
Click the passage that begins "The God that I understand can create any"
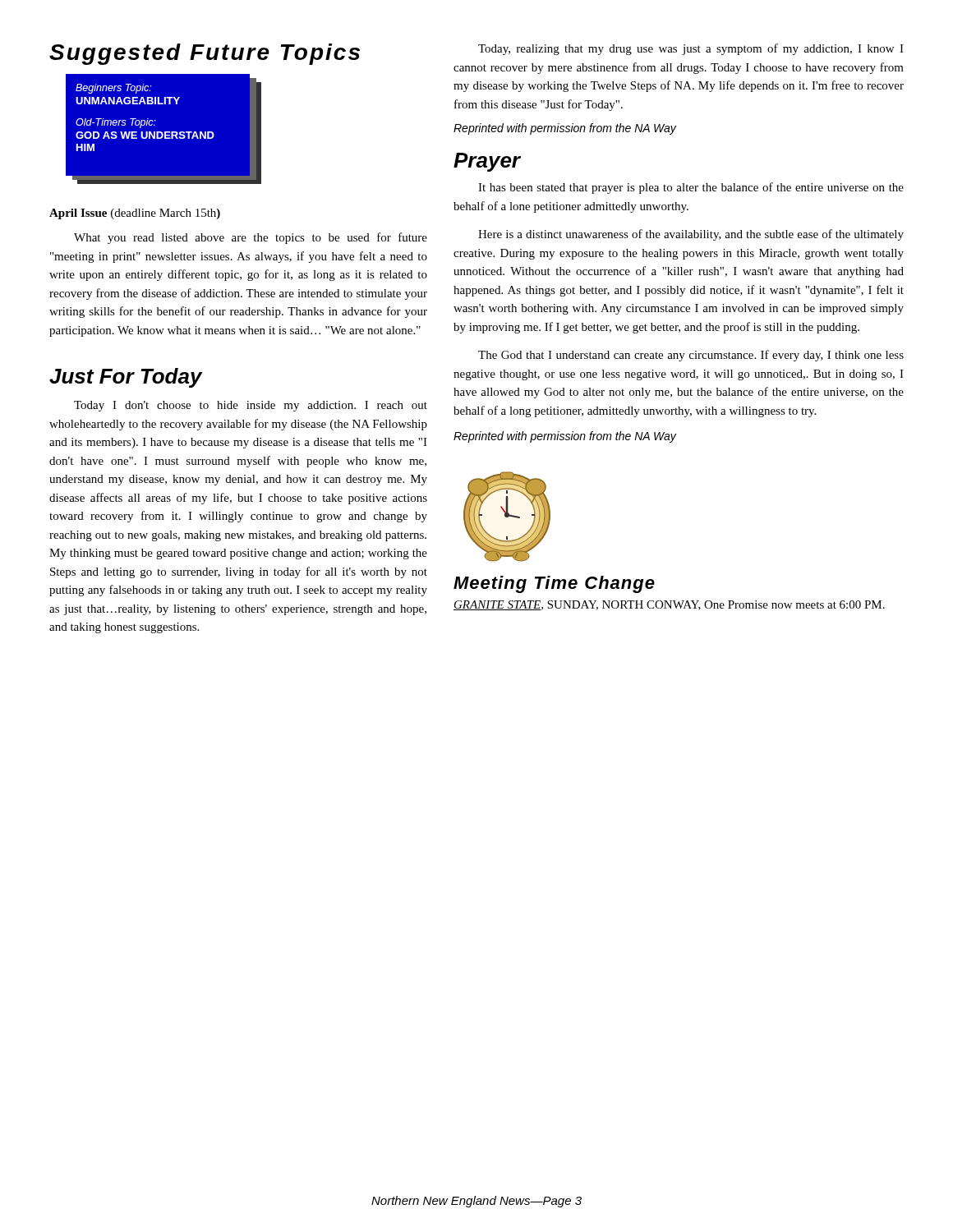[x=679, y=383]
